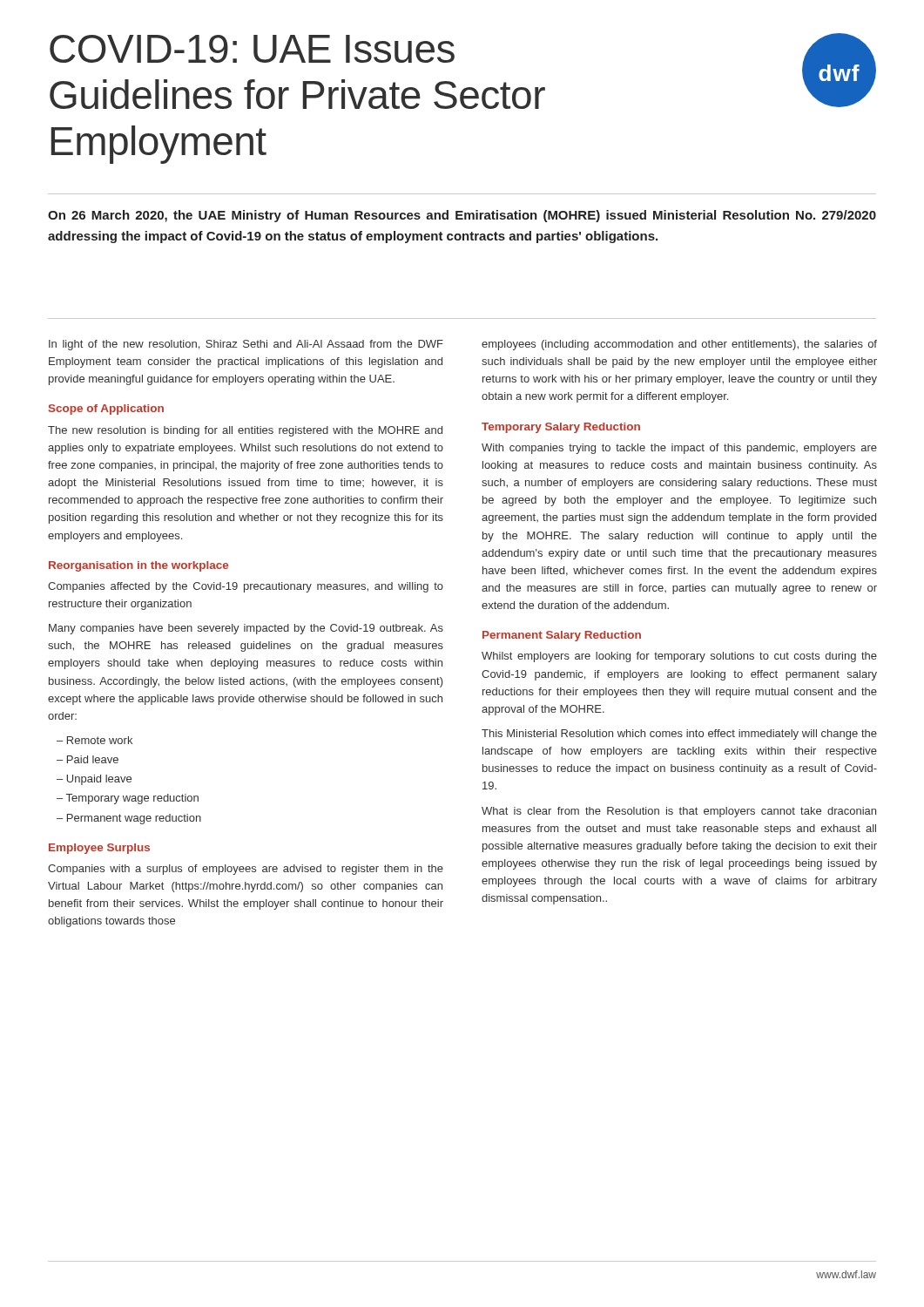Click on the text block that says "employees (including accommodation and other entitlements),"

click(679, 371)
